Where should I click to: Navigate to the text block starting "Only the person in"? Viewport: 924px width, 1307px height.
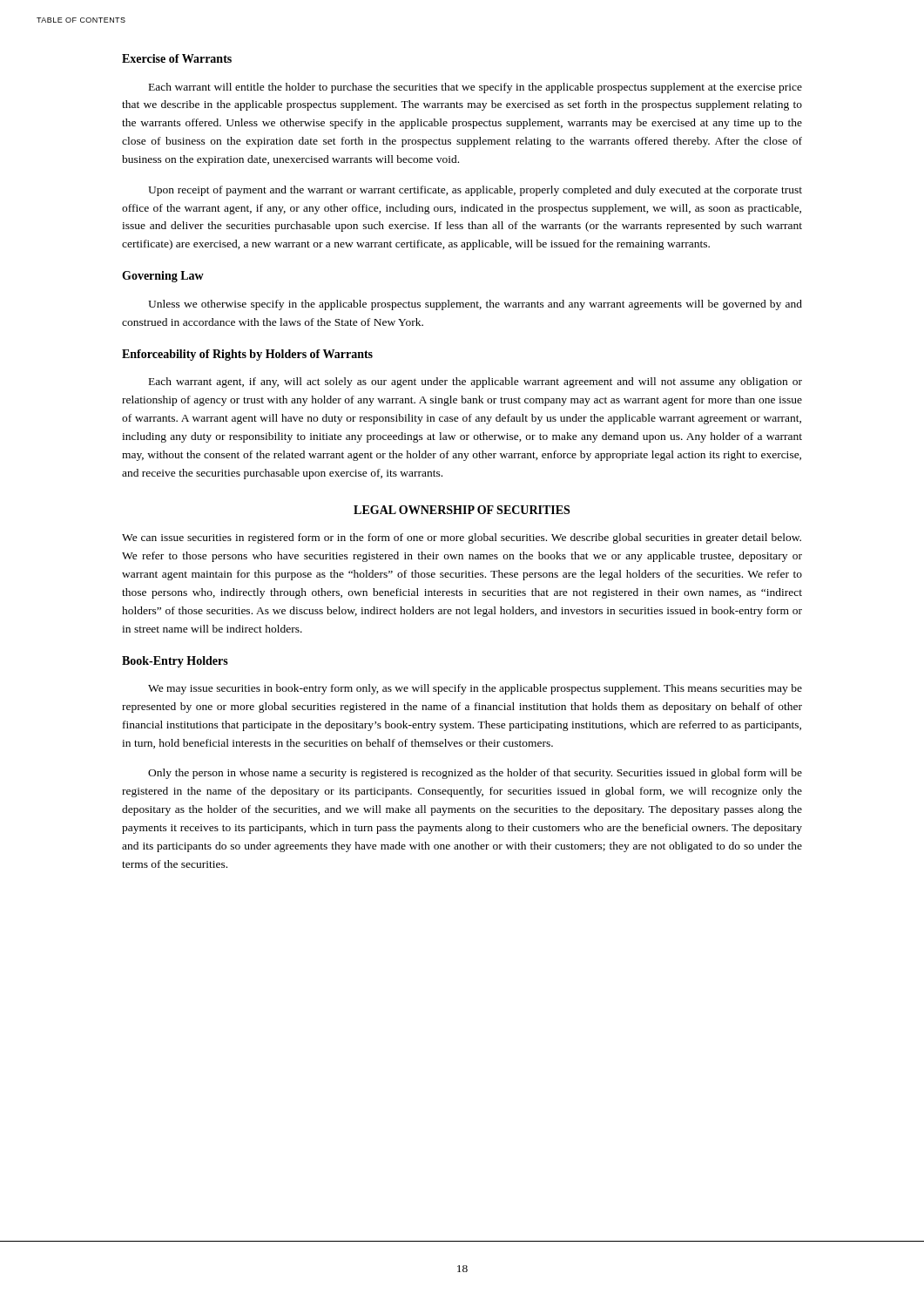[x=462, y=818]
